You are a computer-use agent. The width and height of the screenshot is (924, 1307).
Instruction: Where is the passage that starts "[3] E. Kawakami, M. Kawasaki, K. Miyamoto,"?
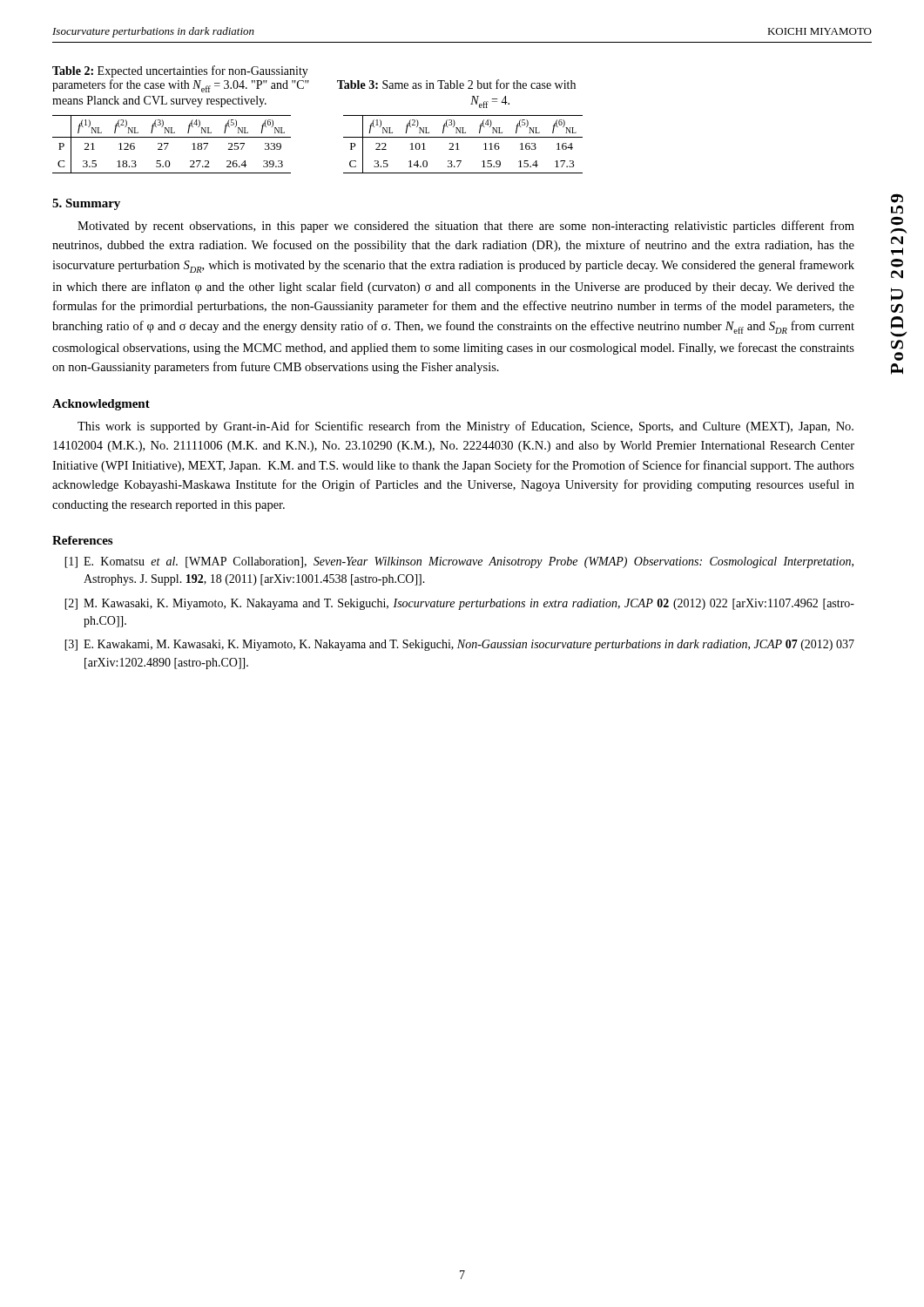point(453,654)
